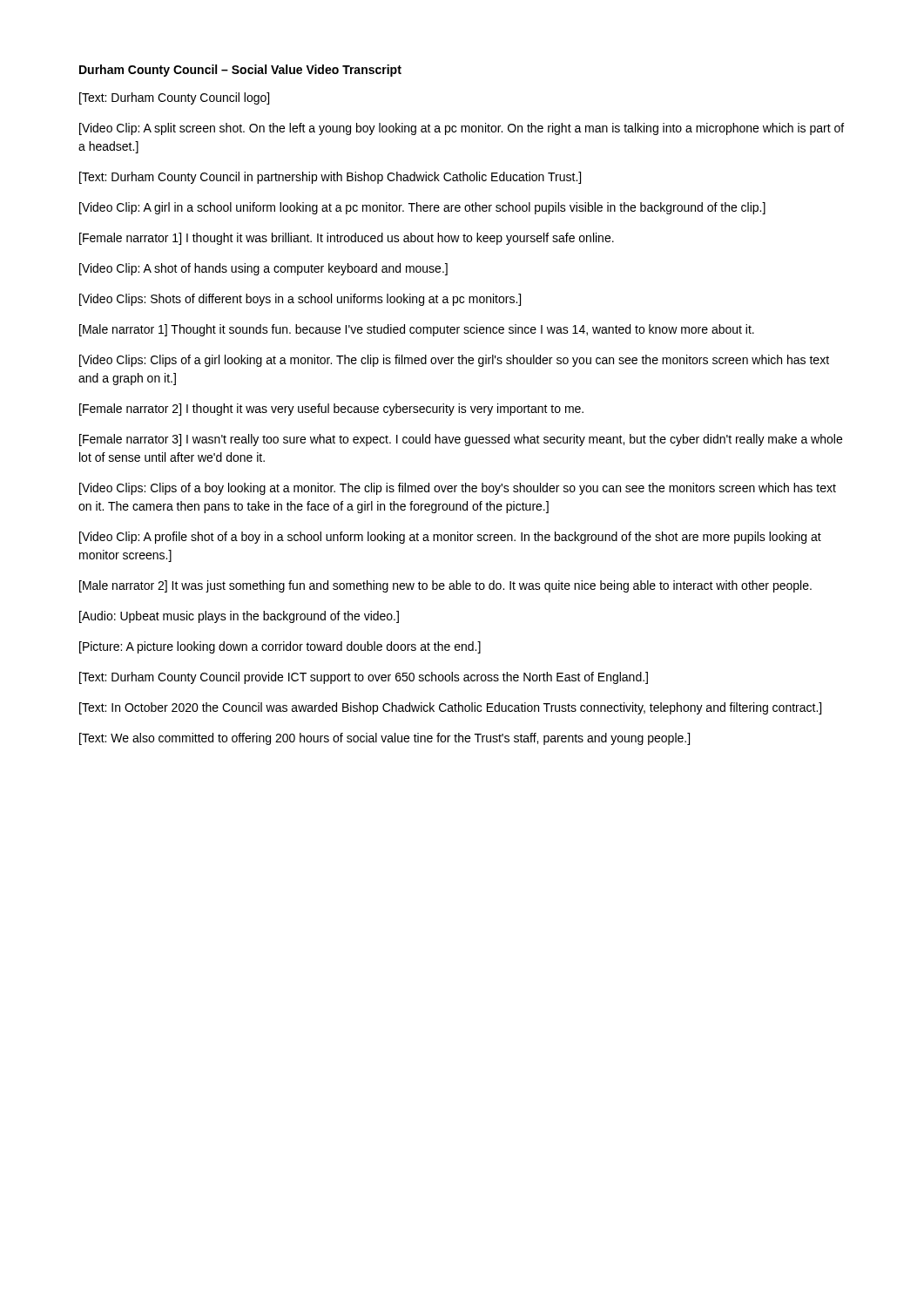This screenshot has height=1307, width=924.
Task: Find the element starting "[Video Clip: A split"
Action: click(x=461, y=137)
